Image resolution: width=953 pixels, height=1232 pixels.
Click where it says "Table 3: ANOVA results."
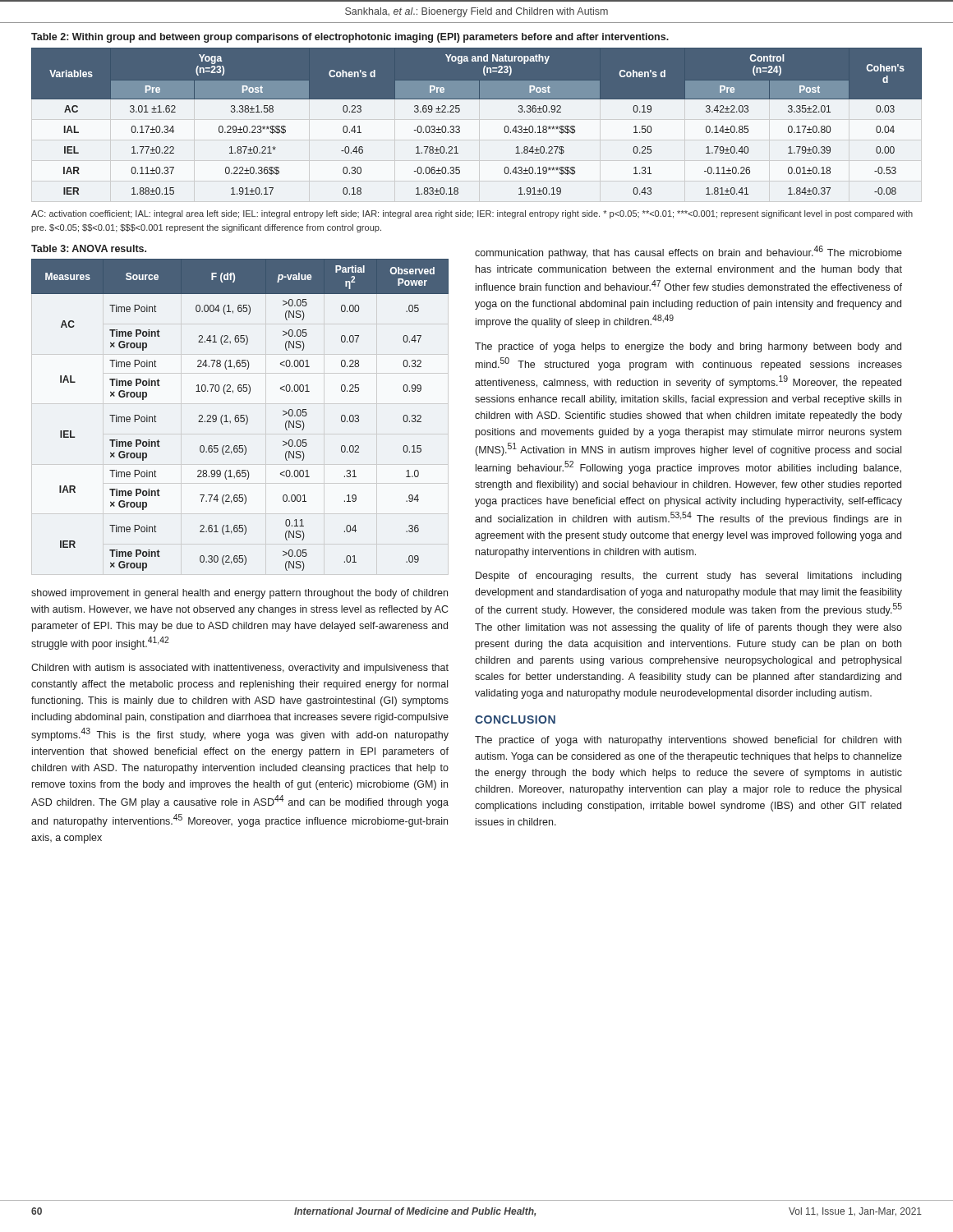coord(89,249)
